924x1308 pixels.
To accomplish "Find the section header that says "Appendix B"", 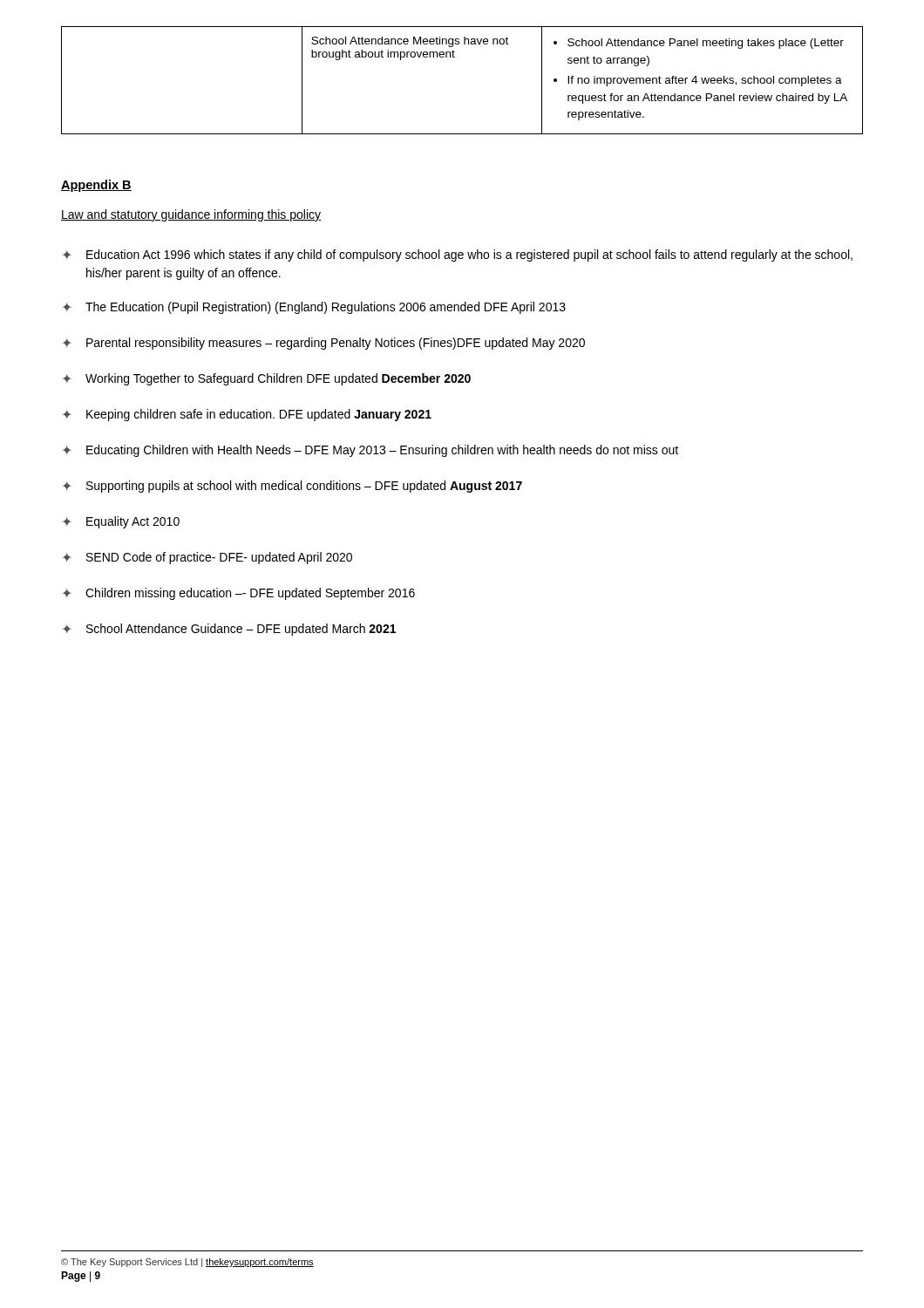I will click(96, 185).
